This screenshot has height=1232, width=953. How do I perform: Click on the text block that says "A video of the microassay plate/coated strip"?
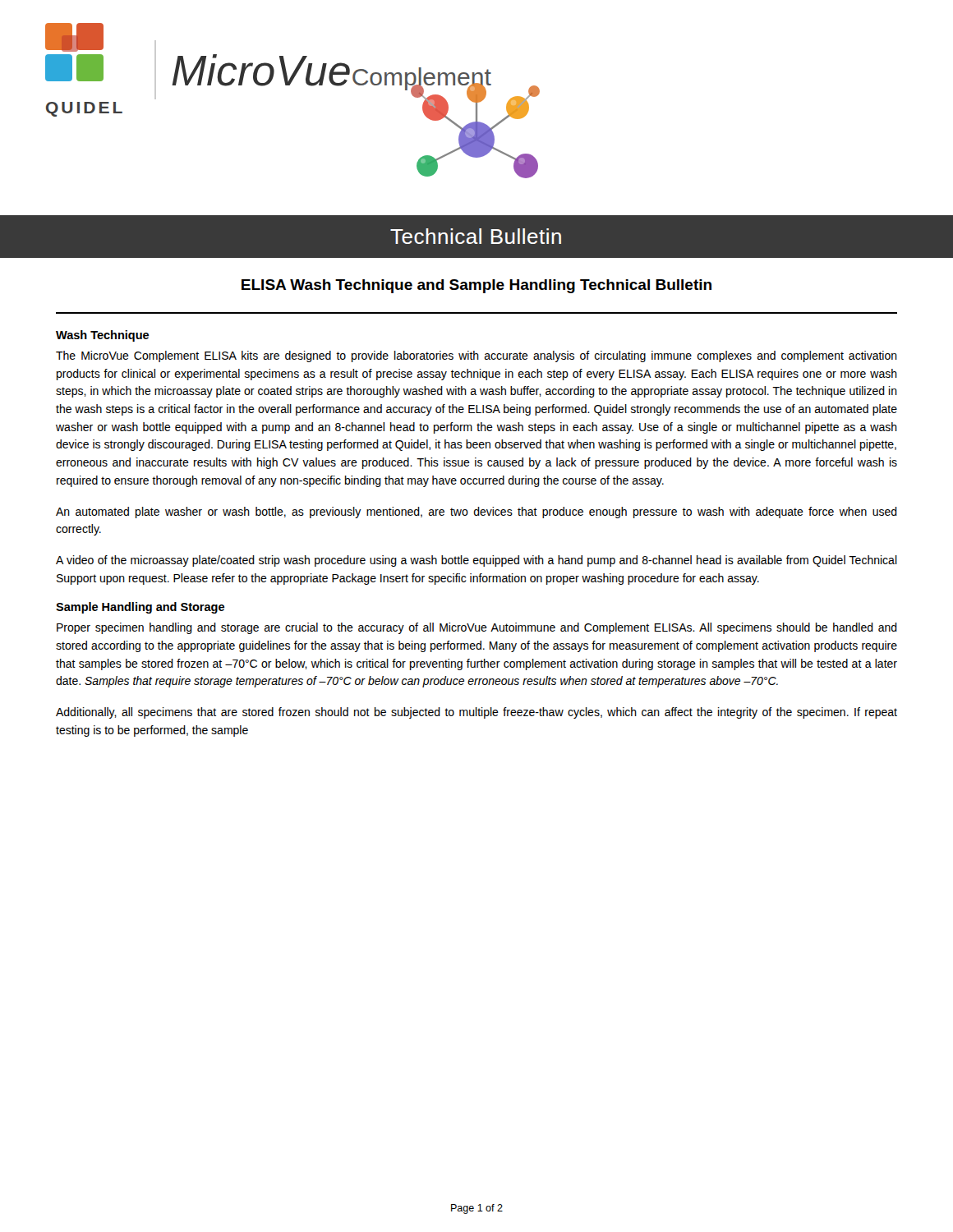(476, 569)
